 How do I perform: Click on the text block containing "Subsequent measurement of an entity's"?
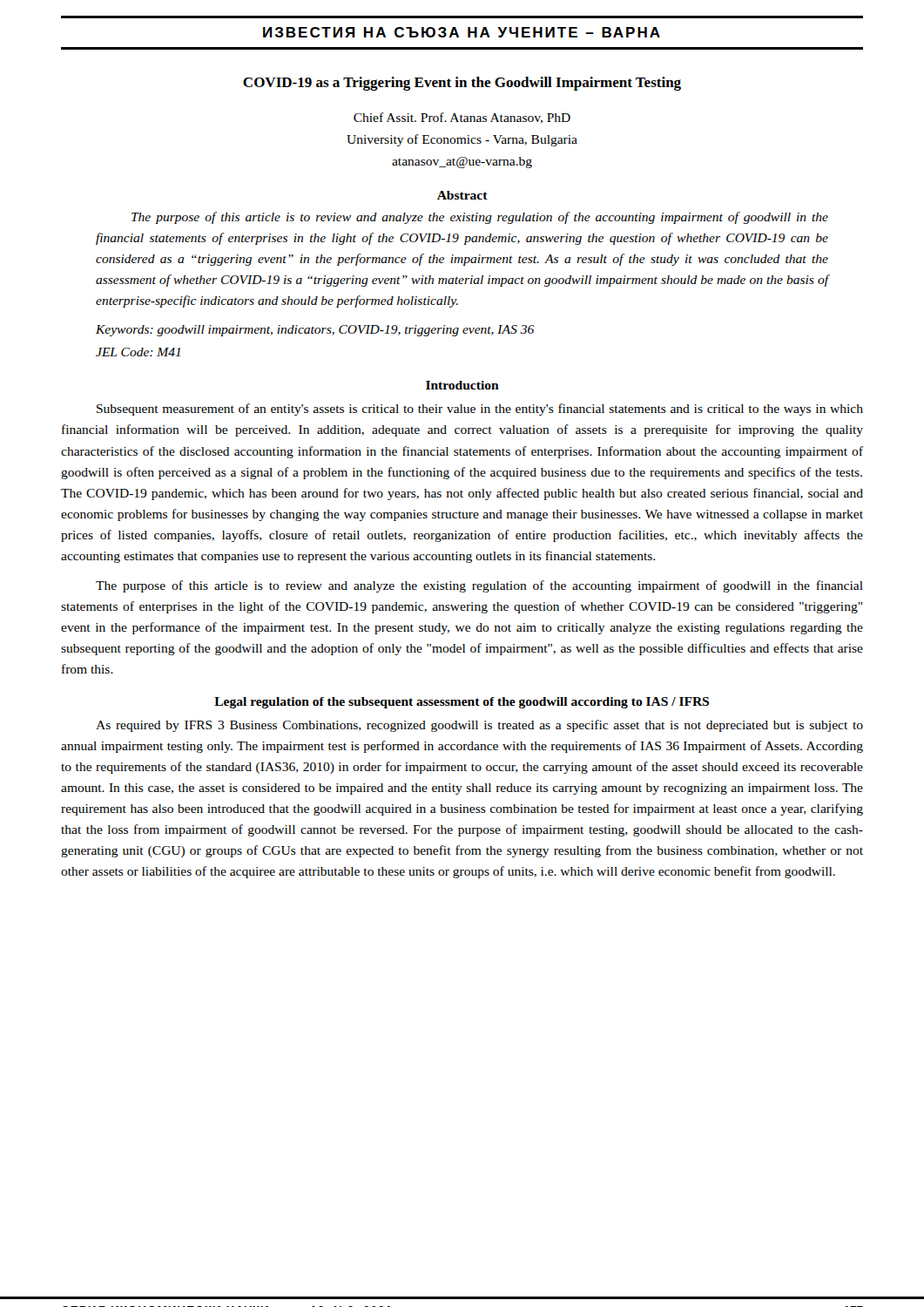[462, 539]
